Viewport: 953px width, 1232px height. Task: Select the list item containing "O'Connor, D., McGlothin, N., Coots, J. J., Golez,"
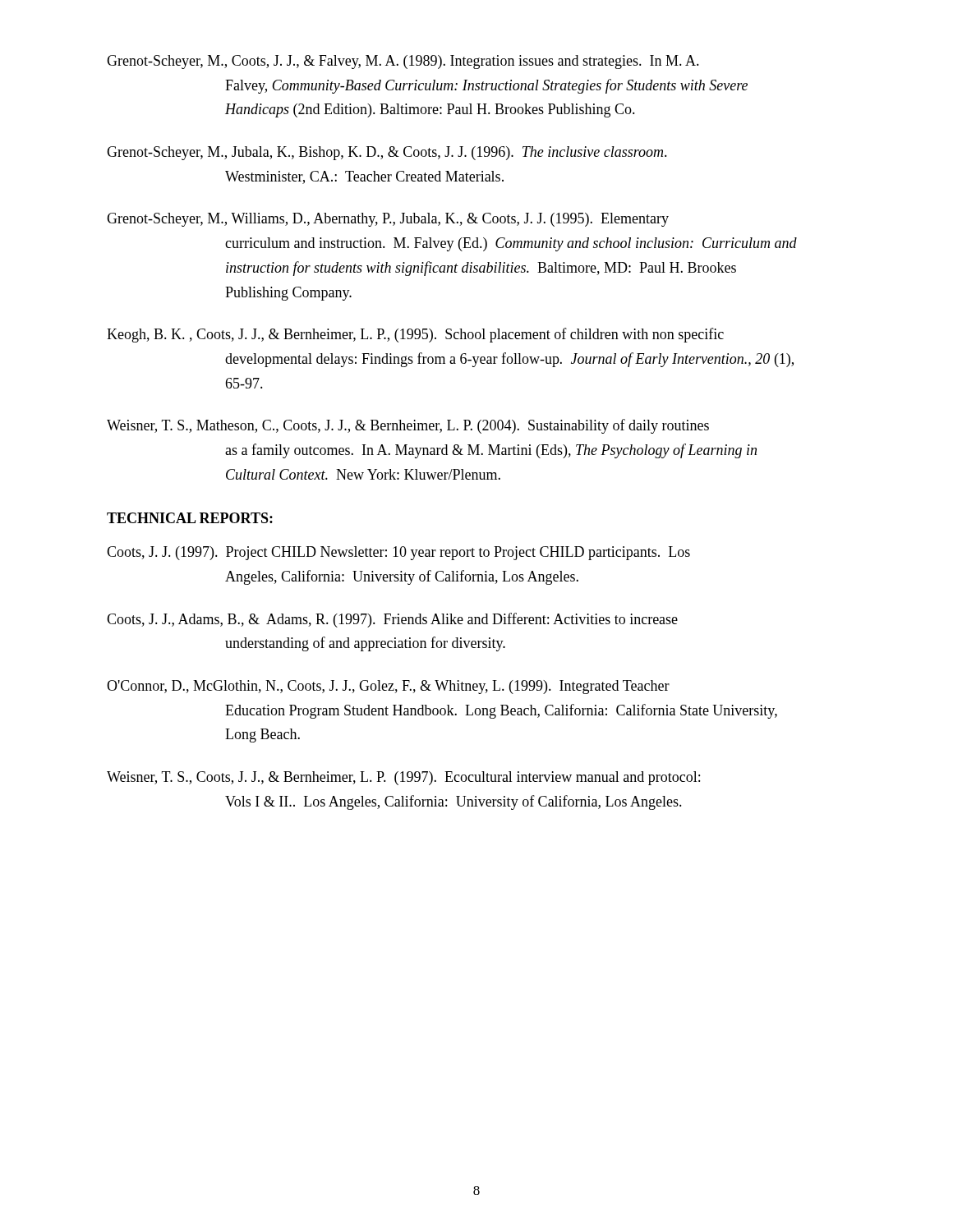[x=476, y=711]
